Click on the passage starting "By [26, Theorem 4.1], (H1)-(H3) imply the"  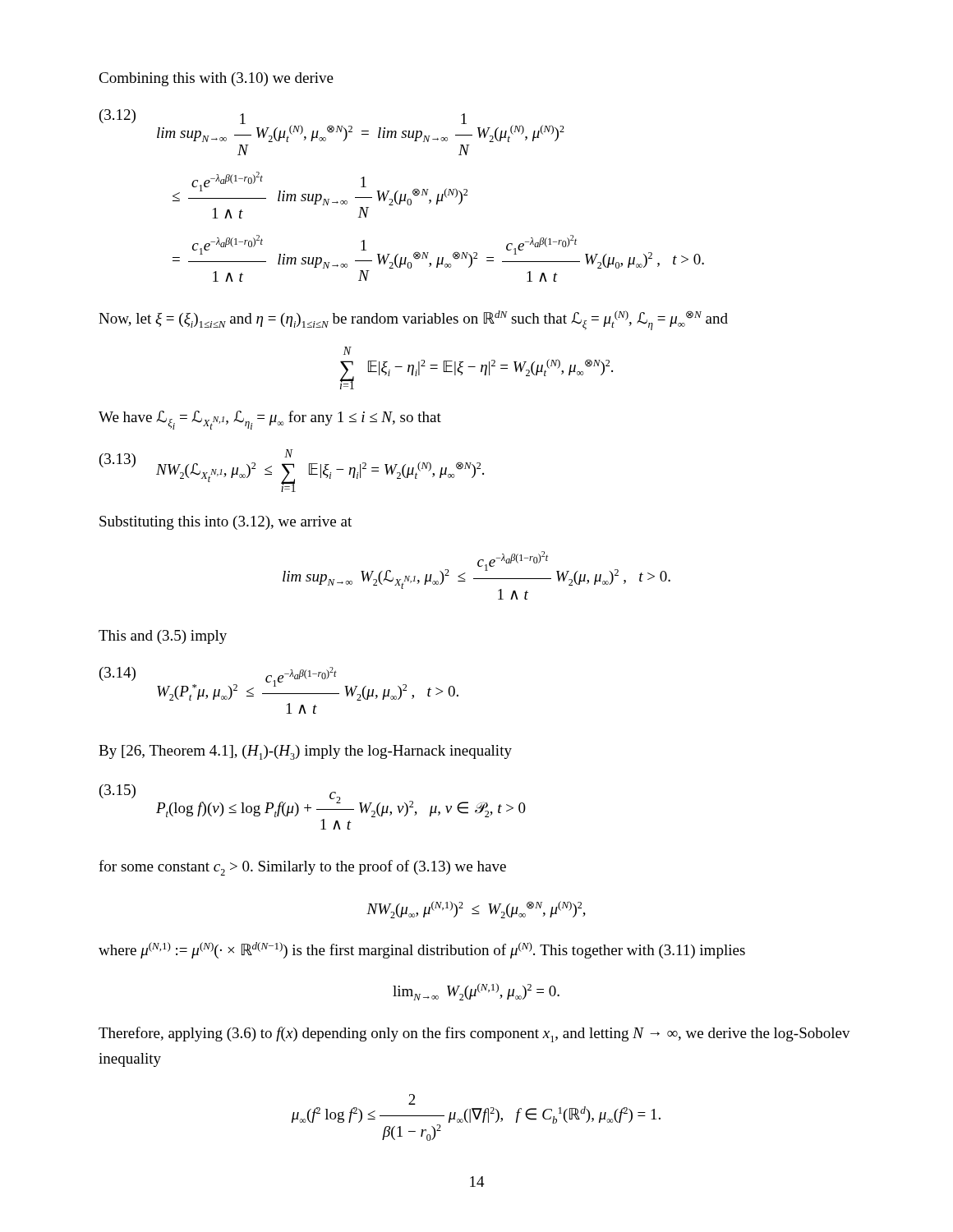pos(476,751)
